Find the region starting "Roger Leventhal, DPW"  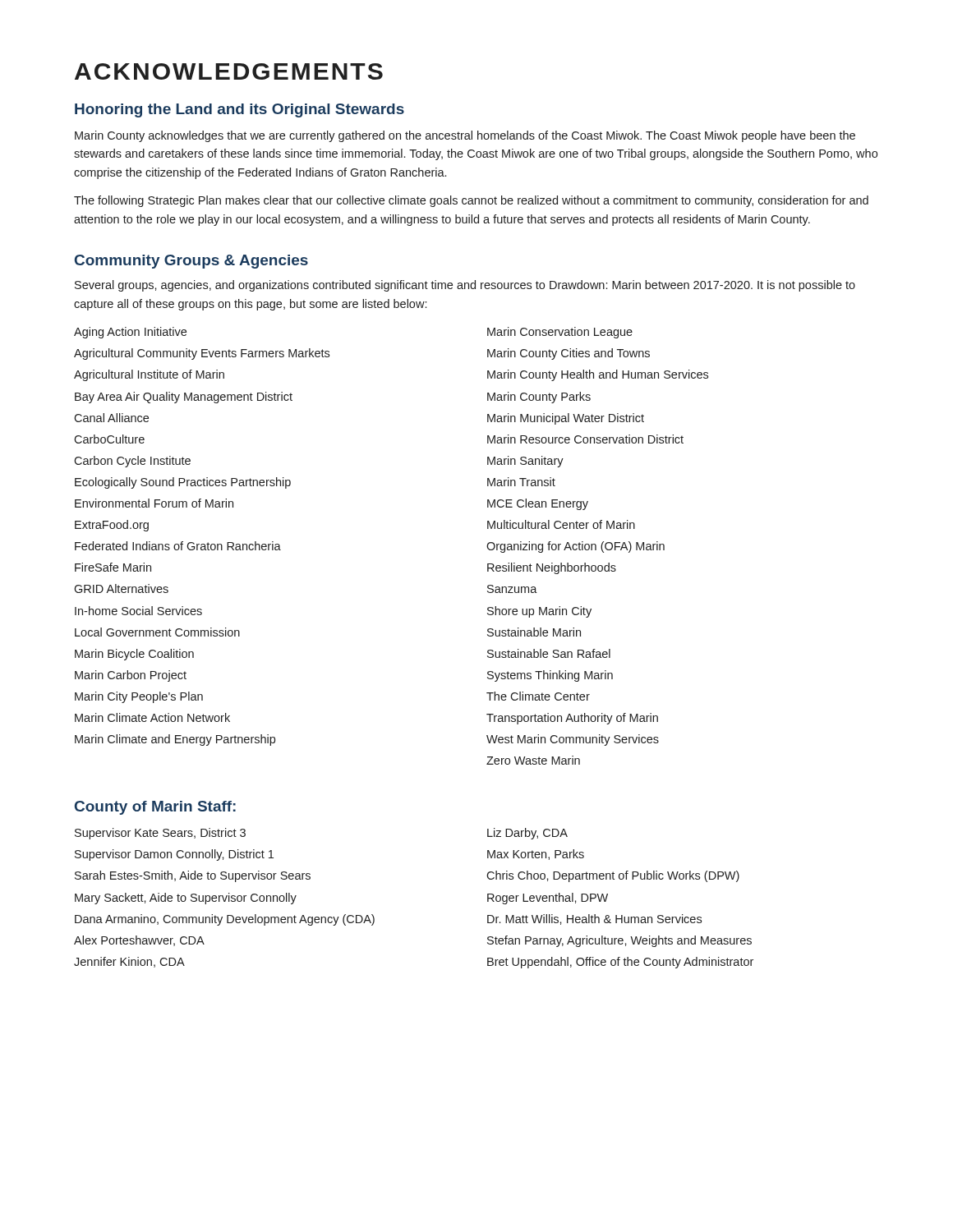(x=547, y=897)
